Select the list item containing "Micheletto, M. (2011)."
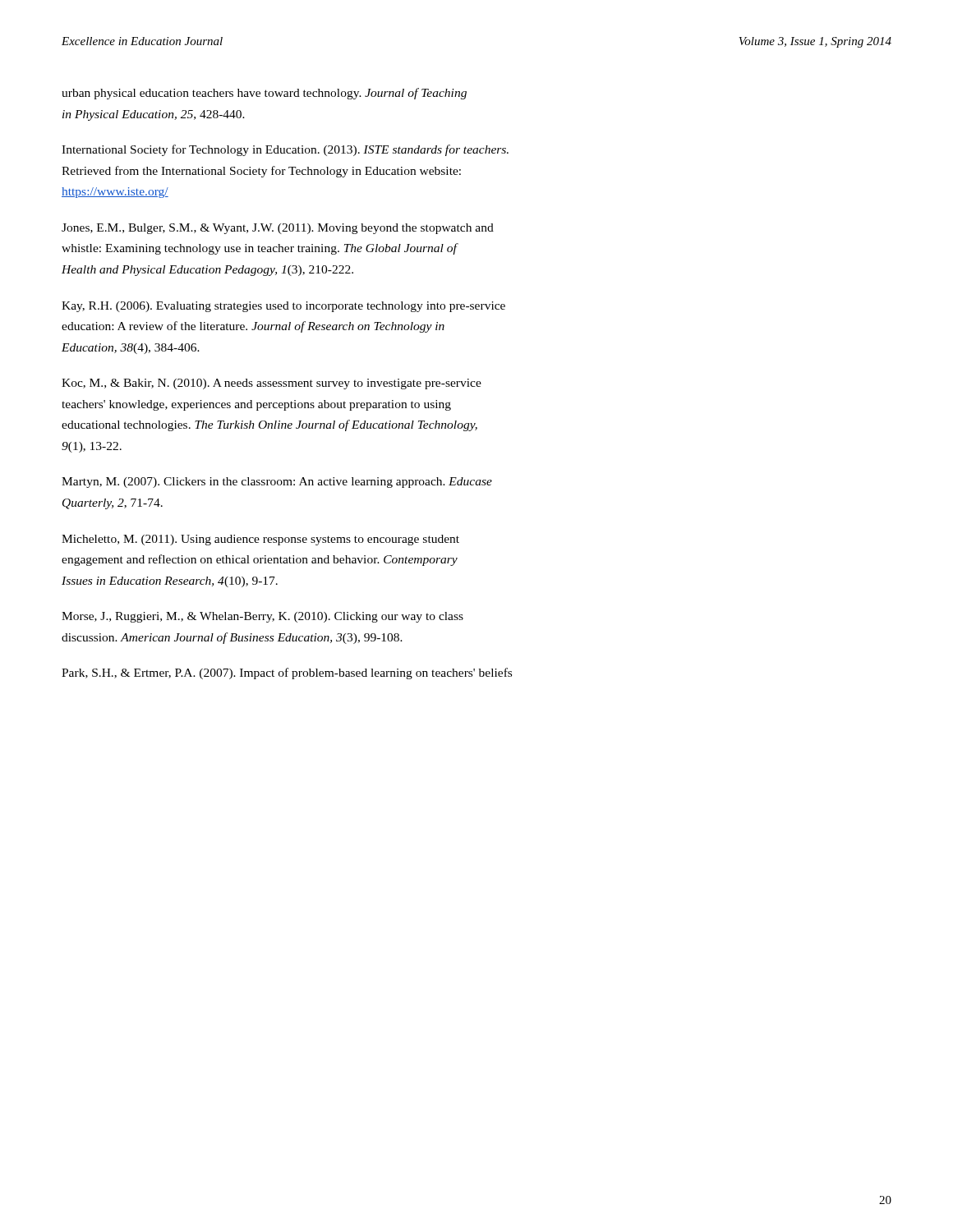 pos(260,540)
